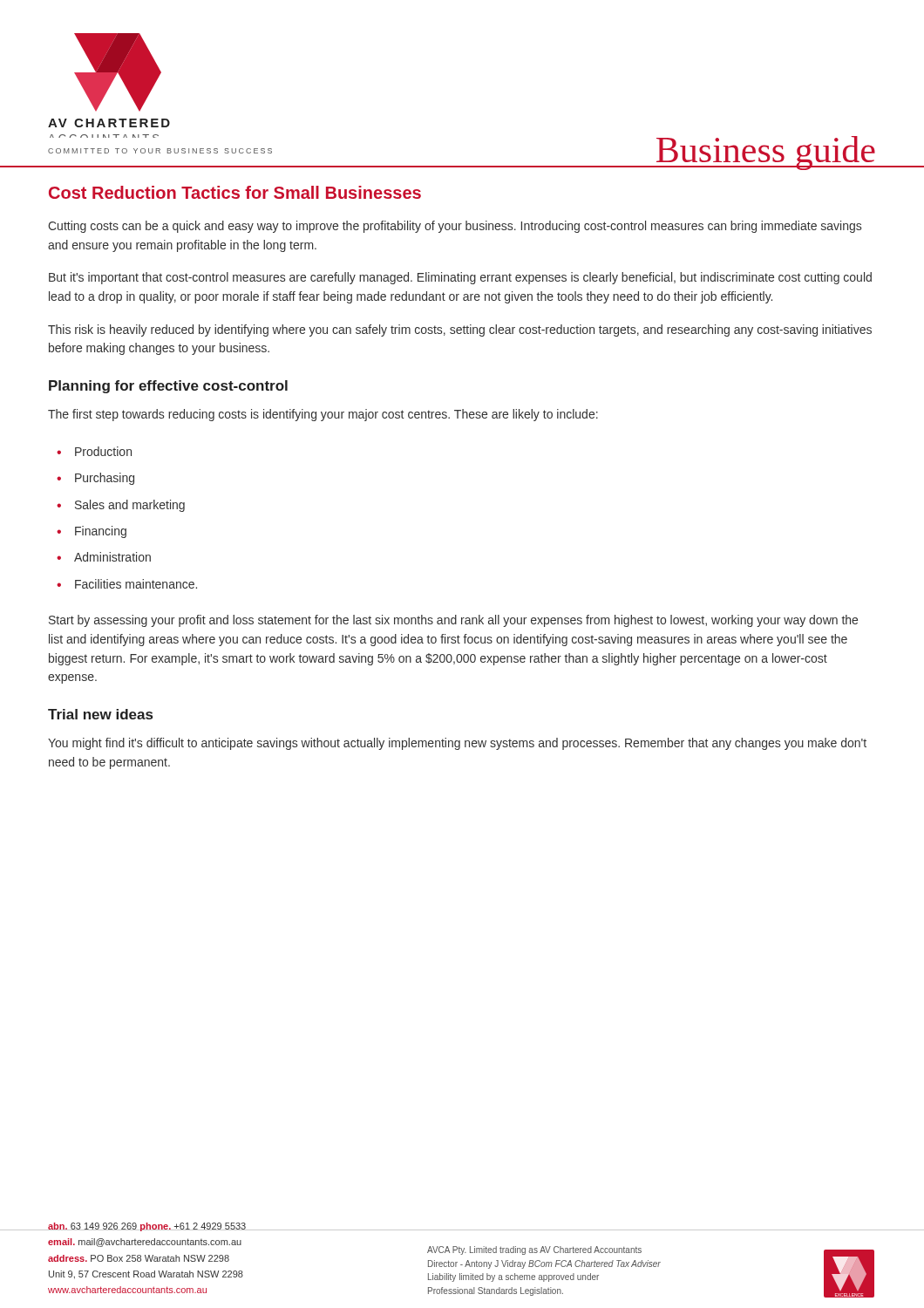Where does it say "Business guide"?

click(x=766, y=150)
